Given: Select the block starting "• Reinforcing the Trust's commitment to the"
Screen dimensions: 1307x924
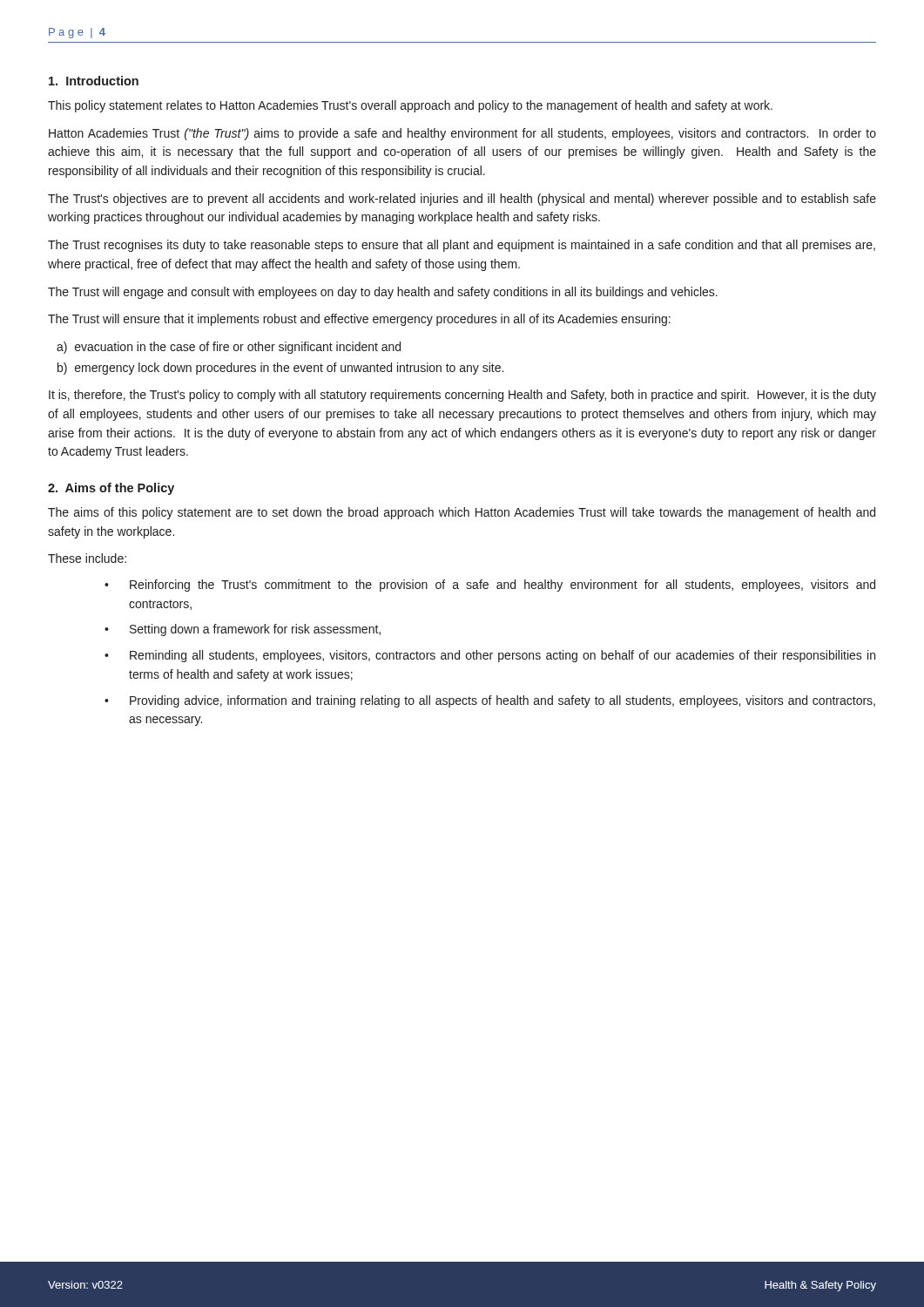Looking at the screenshot, I should click(x=486, y=595).
